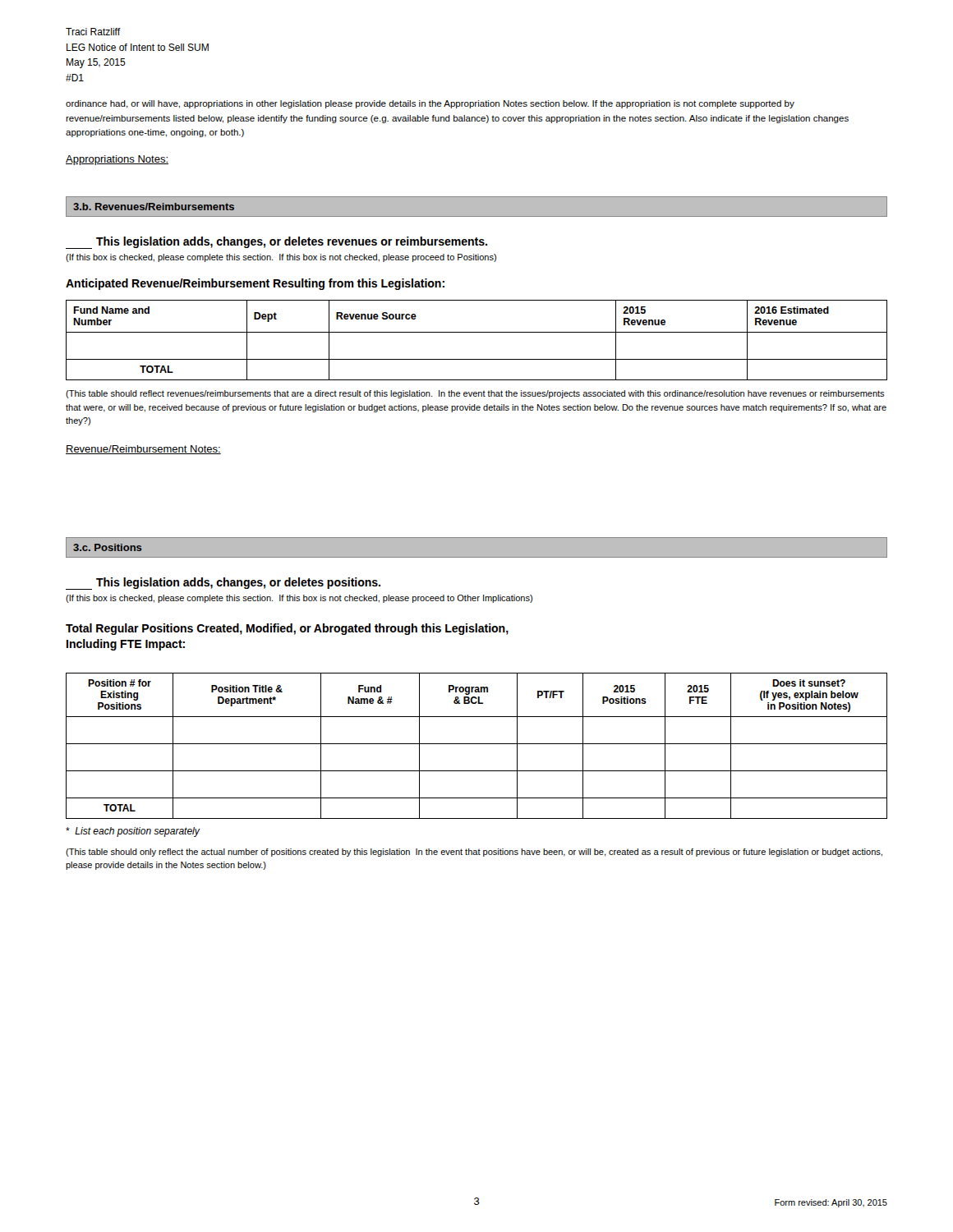
Task: Navigate to the region starting "Anticipated Revenue/Reimbursement Resulting from this Legislation:"
Action: 256,283
